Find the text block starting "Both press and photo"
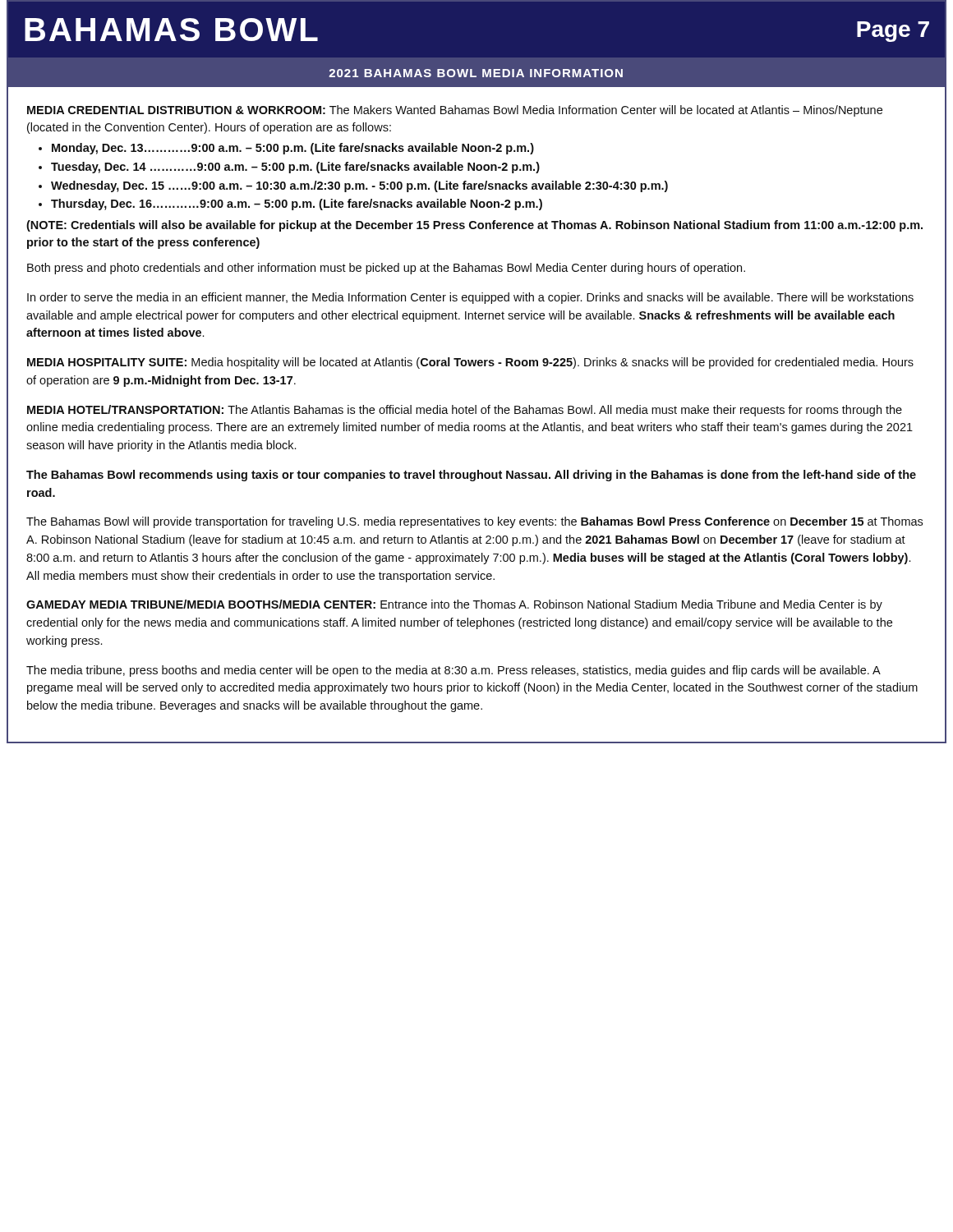The width and height of the screenshot is (953, 1232). coord(386,268)
